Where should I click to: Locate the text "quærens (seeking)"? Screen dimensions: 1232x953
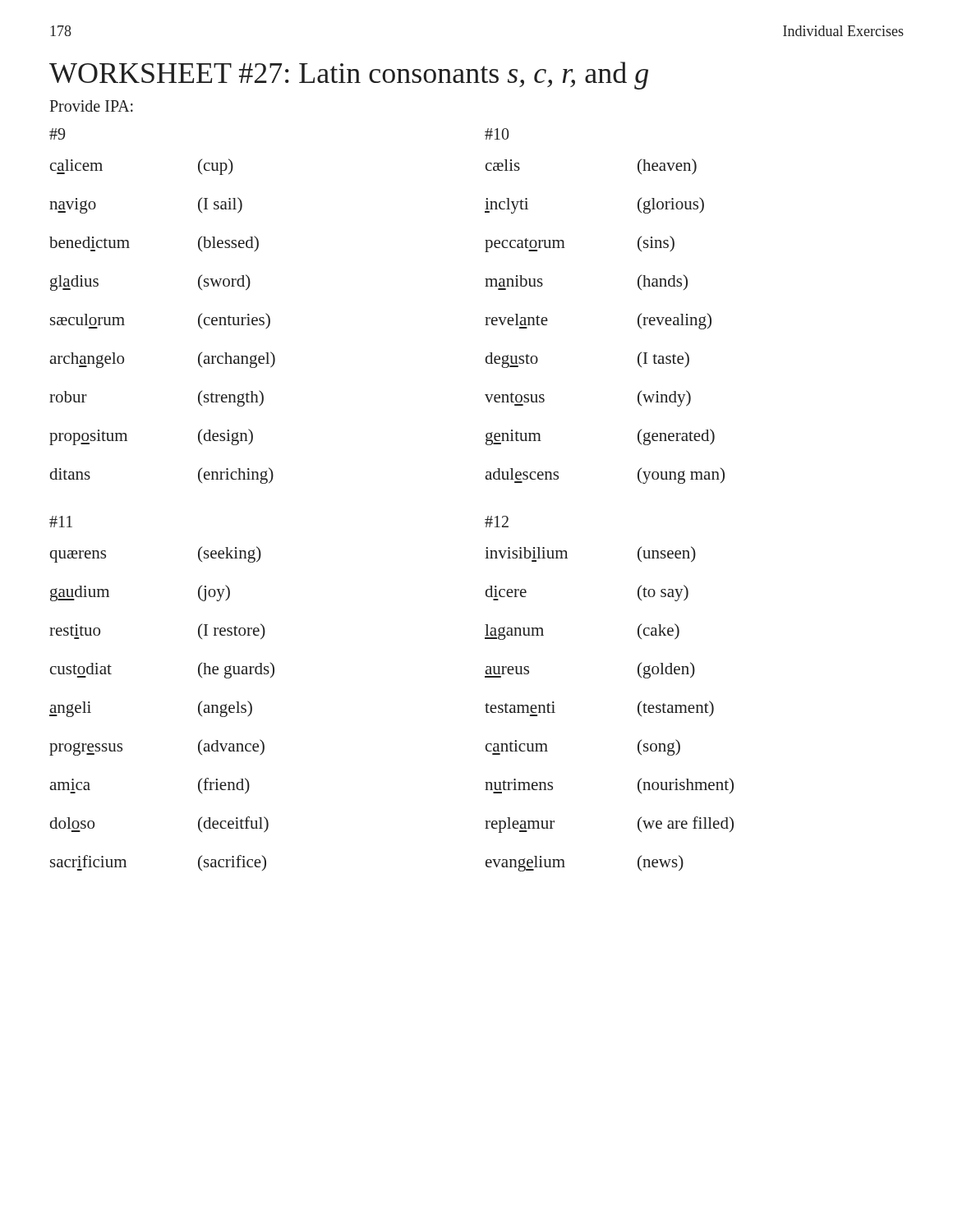point(71,554)
